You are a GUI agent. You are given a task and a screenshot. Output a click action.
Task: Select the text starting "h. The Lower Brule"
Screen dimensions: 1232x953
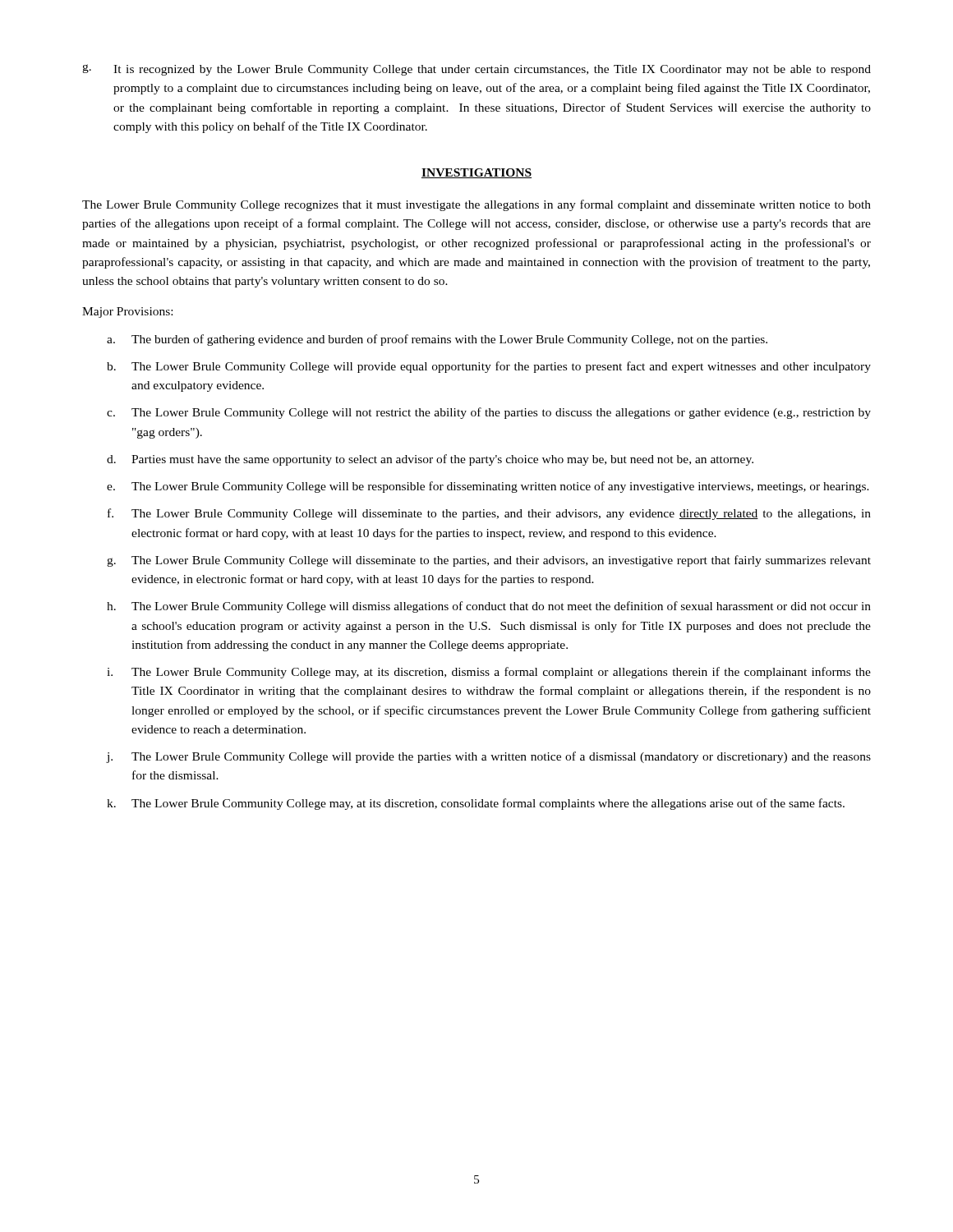coord(489,625)
